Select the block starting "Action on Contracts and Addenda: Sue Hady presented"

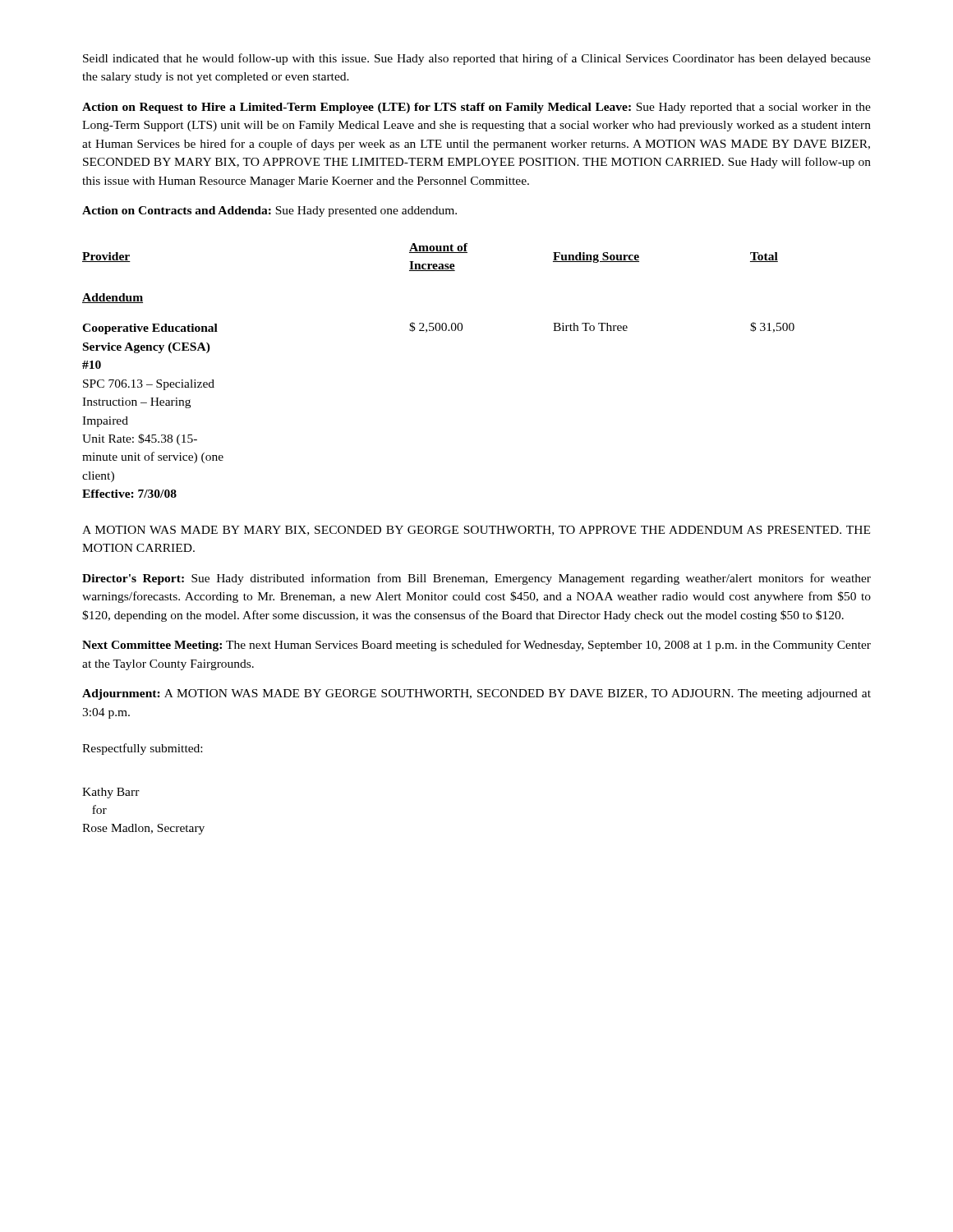coord(270,210)
